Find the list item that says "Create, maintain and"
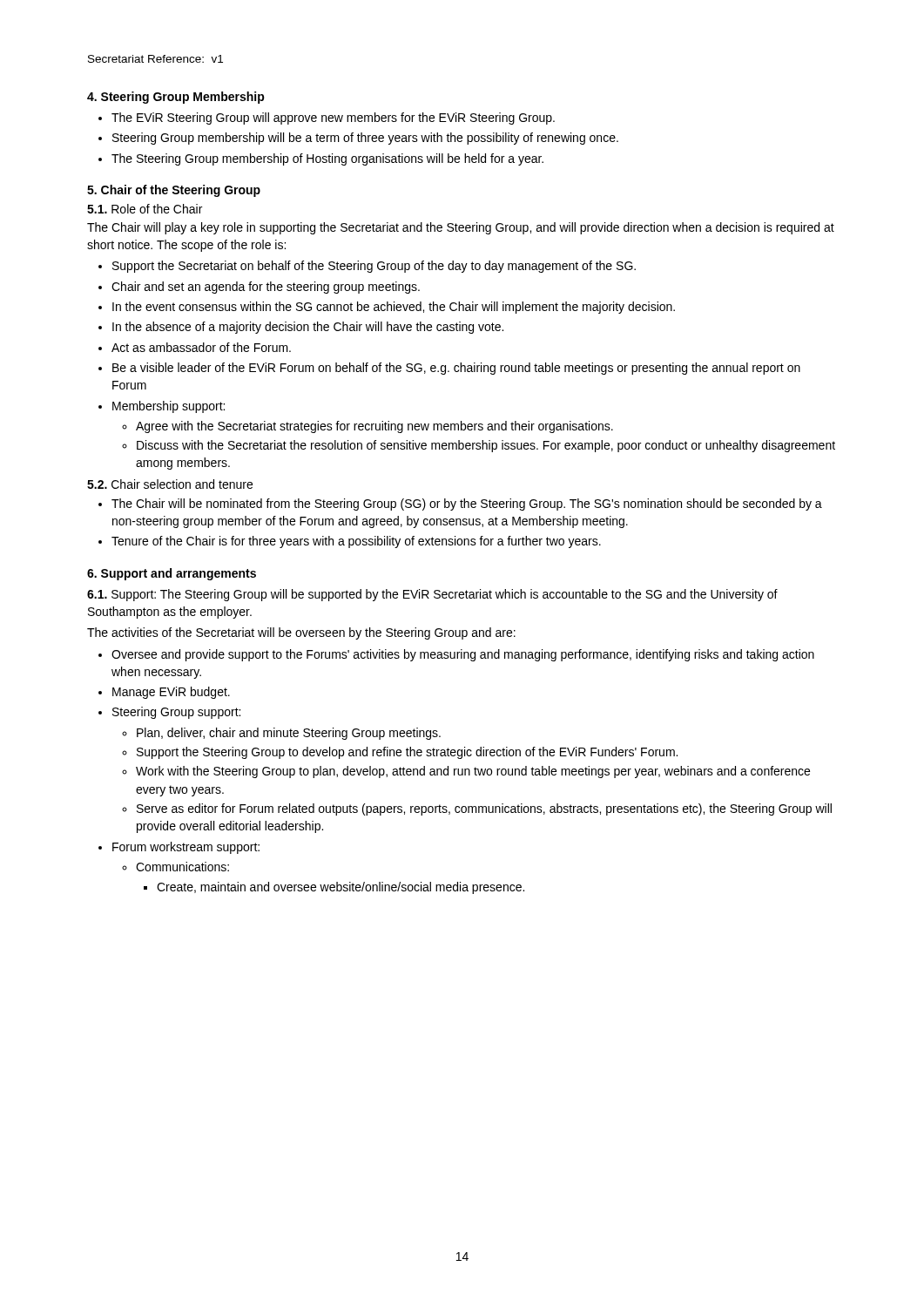The width and height of the screenshot is (924, 1307). click(x=341, y=887)
